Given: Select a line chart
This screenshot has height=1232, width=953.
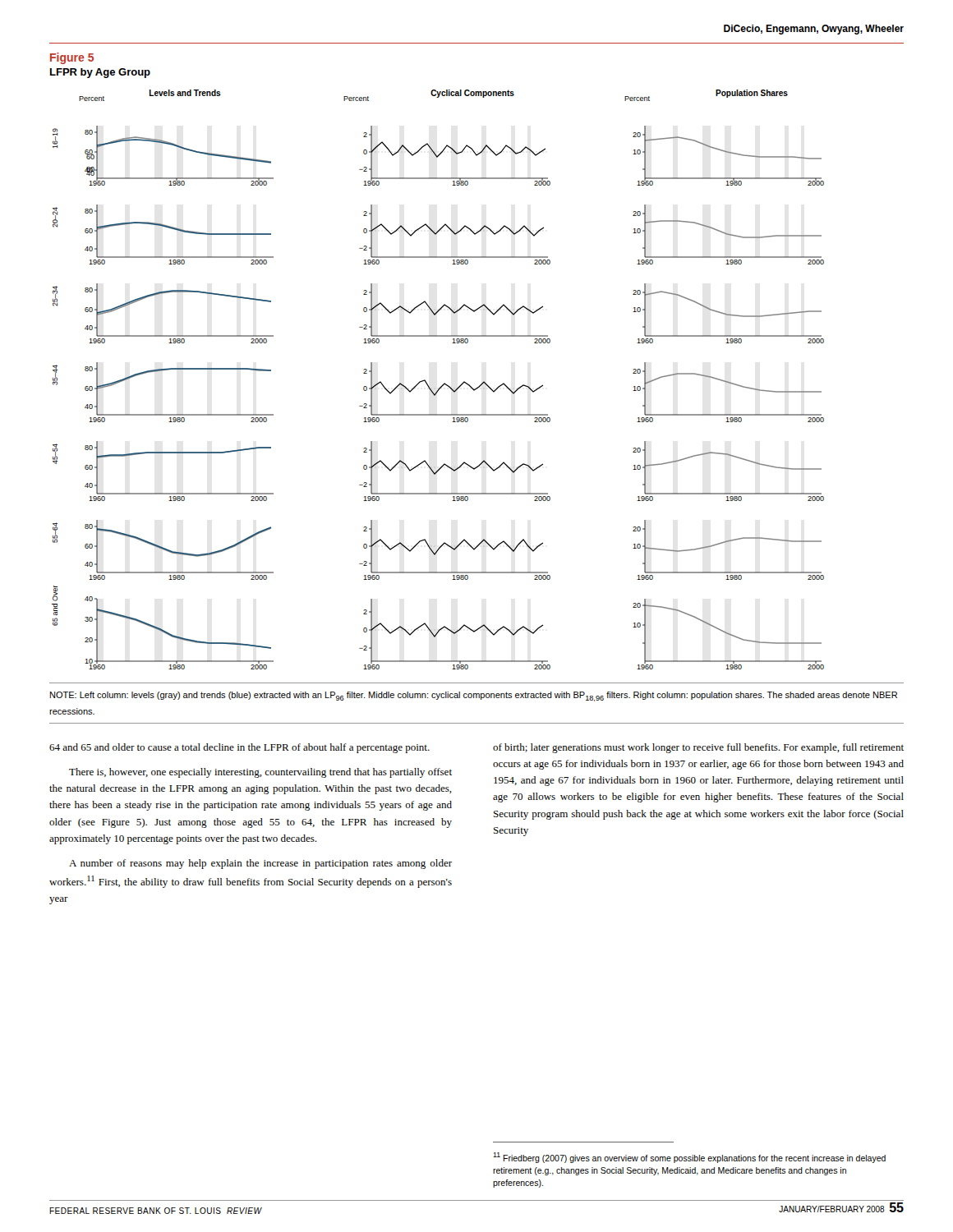Looking at the screenshot, I should (476, 382).
